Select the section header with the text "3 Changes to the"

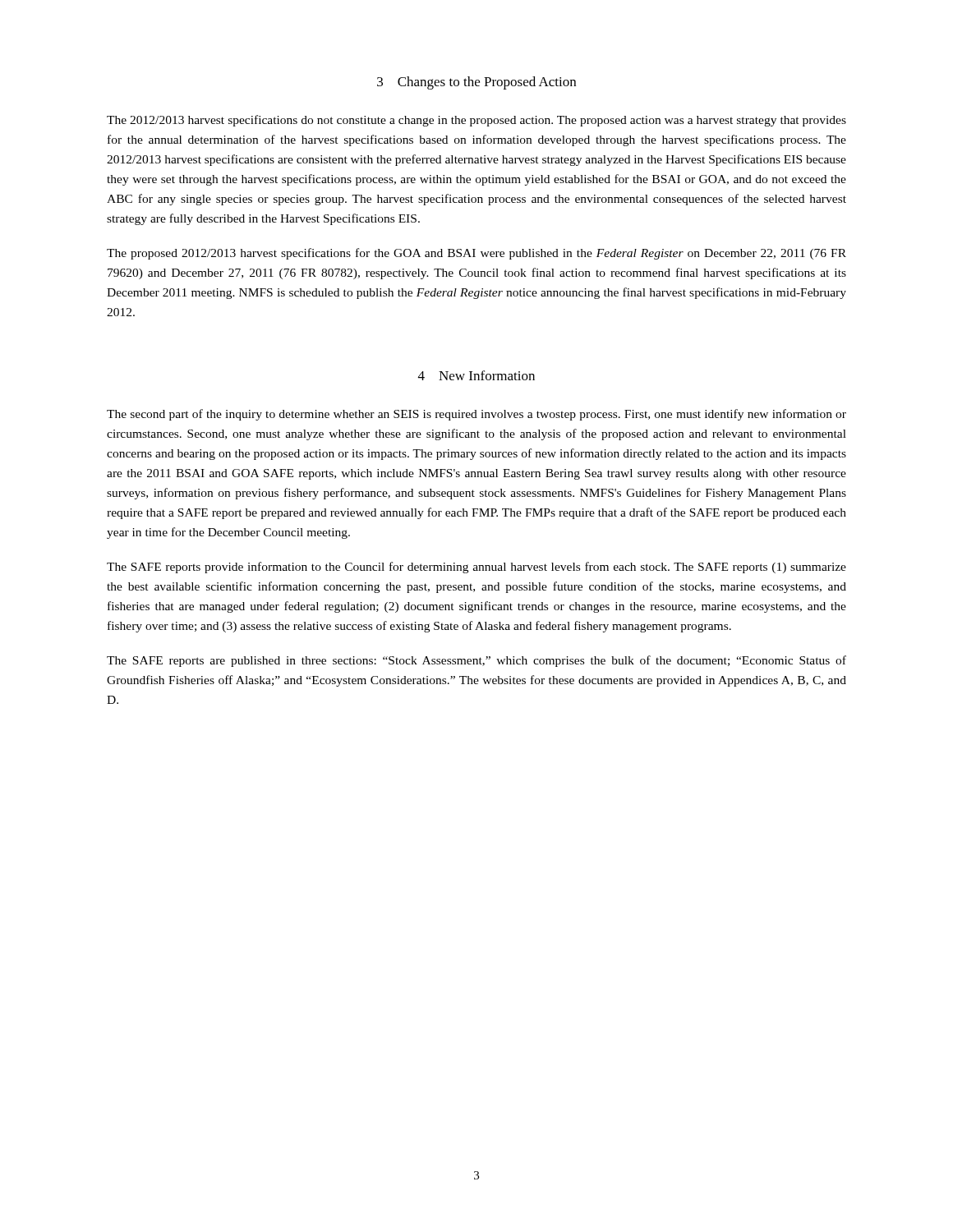pyautogui.click(x=476, y=82)
